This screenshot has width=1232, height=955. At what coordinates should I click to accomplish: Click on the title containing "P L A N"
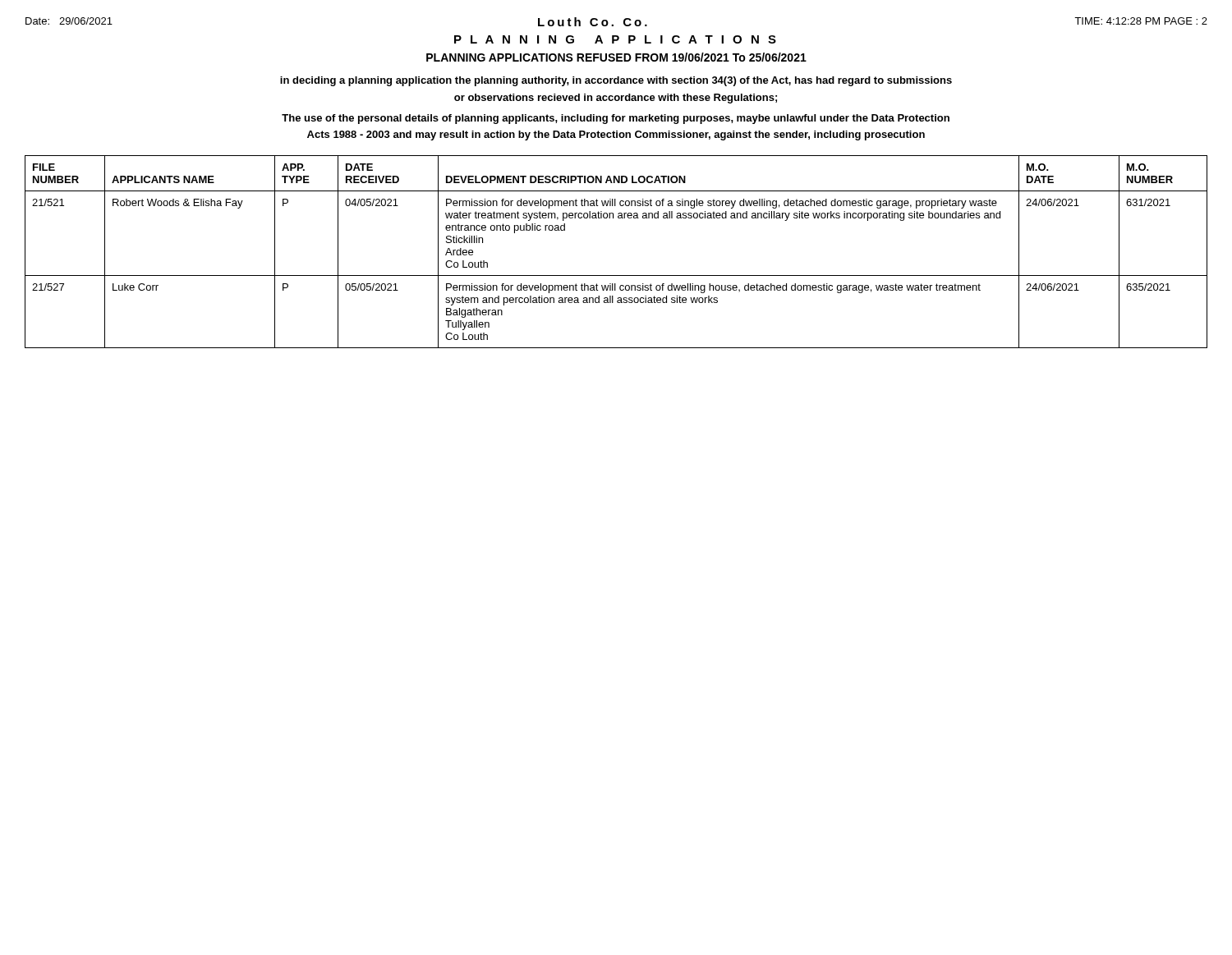point(616,39)
